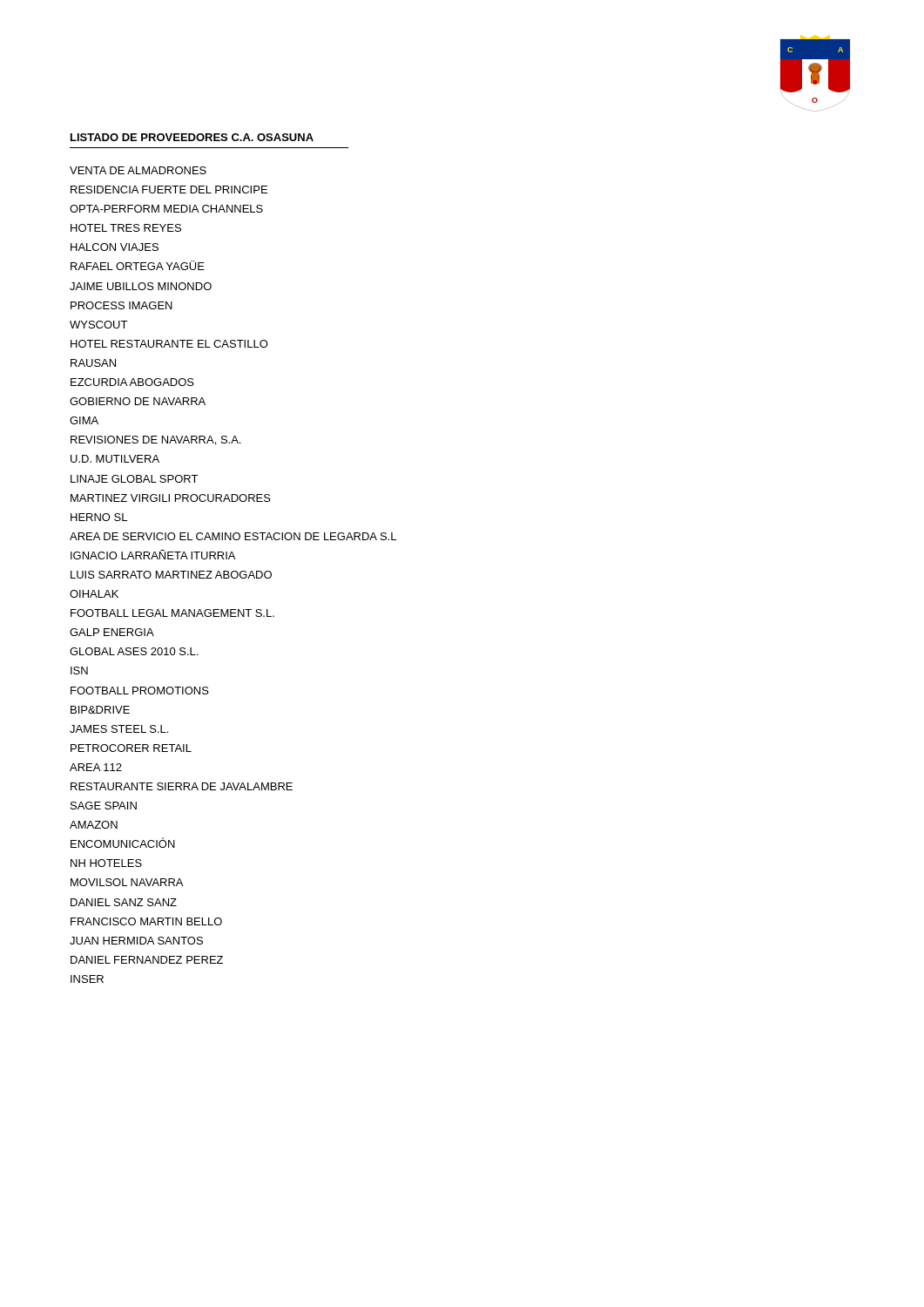The image size is (924, 1307).
Task: Locate the list item that reads "HOTEL TRES REYES"
Action: click(126, 228)
